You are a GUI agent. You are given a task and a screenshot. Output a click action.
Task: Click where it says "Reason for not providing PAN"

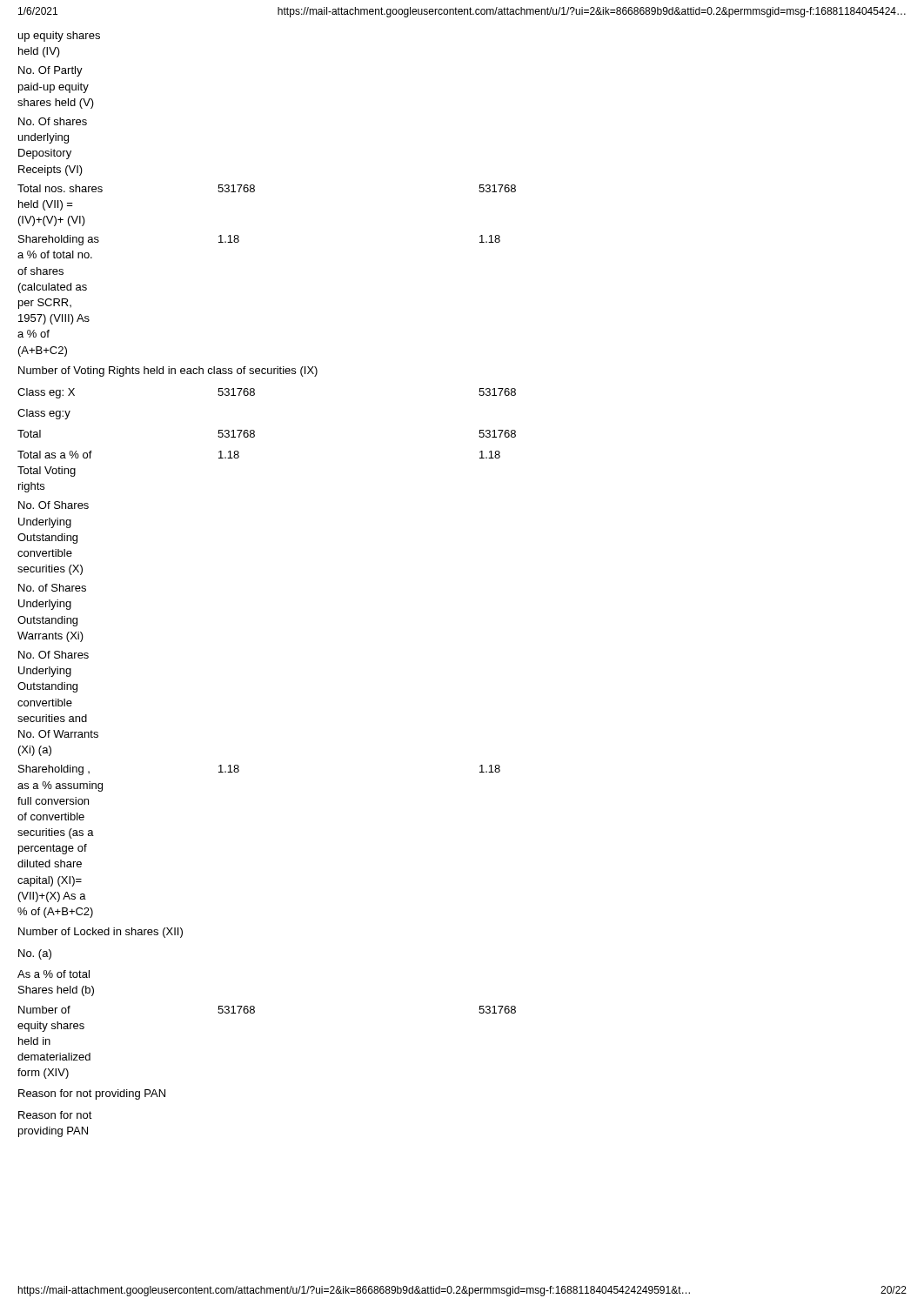(92, 1093)
